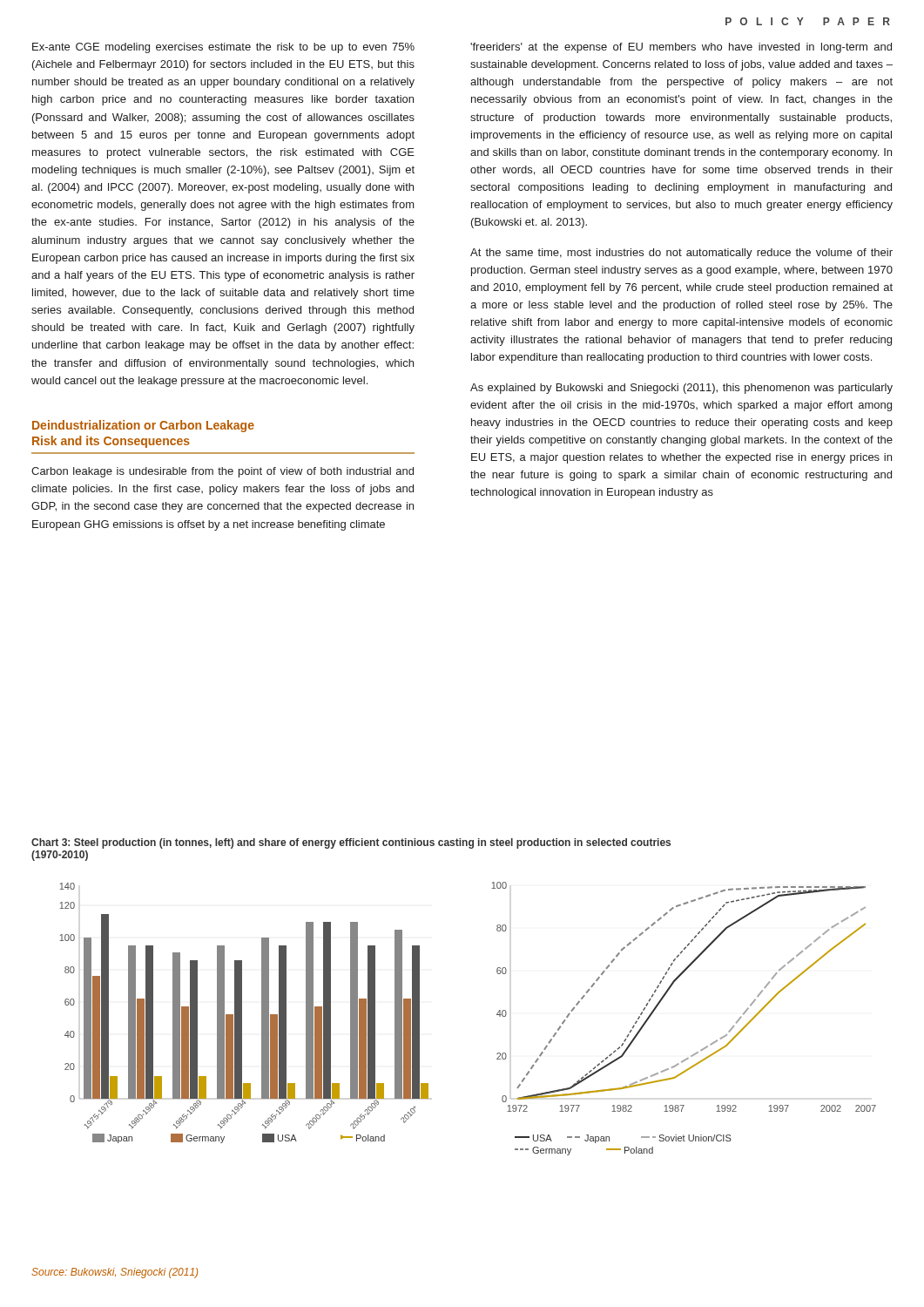Locate the text block containing "As explained by Bukowski and Sniegocki (2011),"

[x=681, y=440]
